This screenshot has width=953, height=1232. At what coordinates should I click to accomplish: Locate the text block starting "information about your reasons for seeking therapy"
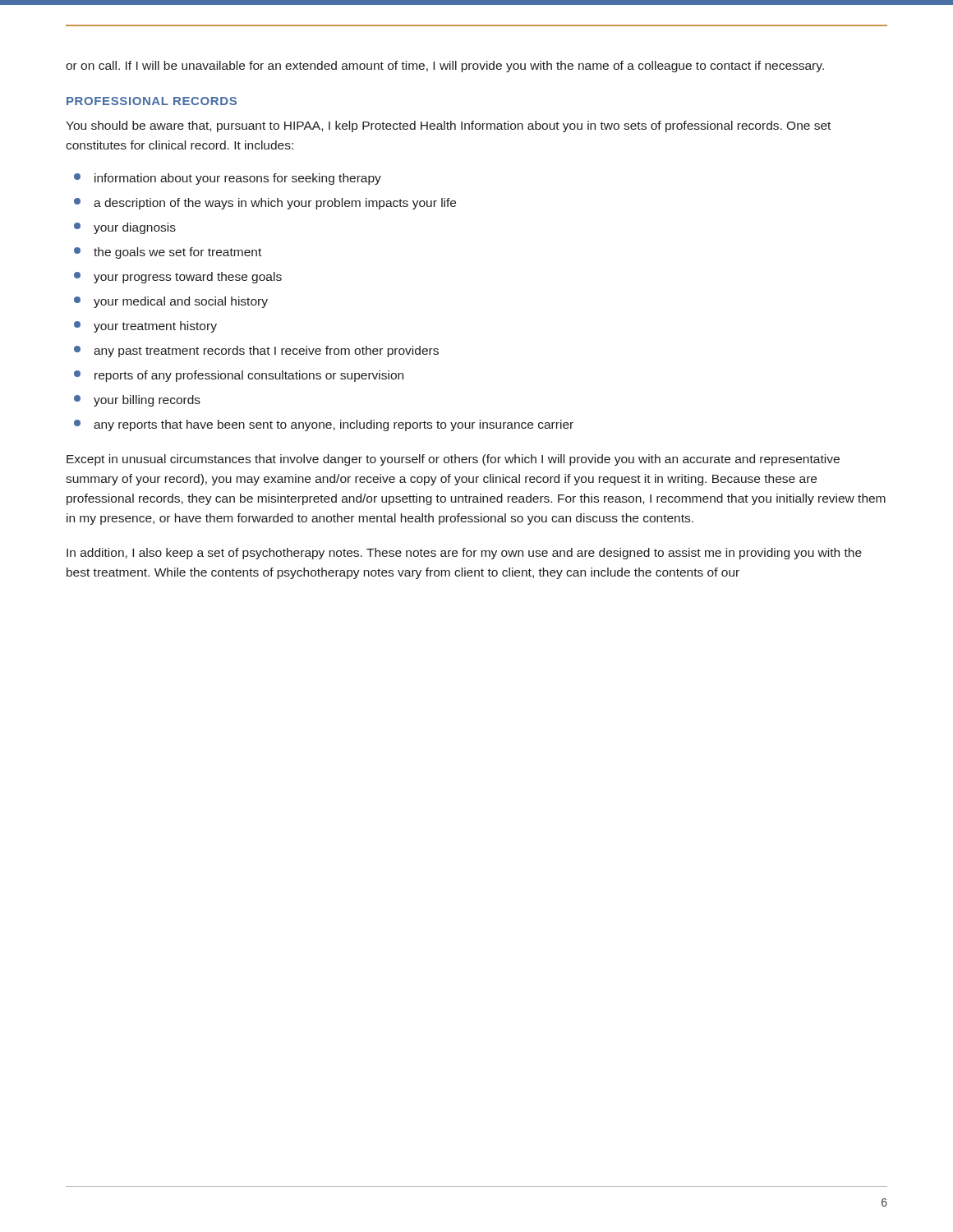(227, 178)
